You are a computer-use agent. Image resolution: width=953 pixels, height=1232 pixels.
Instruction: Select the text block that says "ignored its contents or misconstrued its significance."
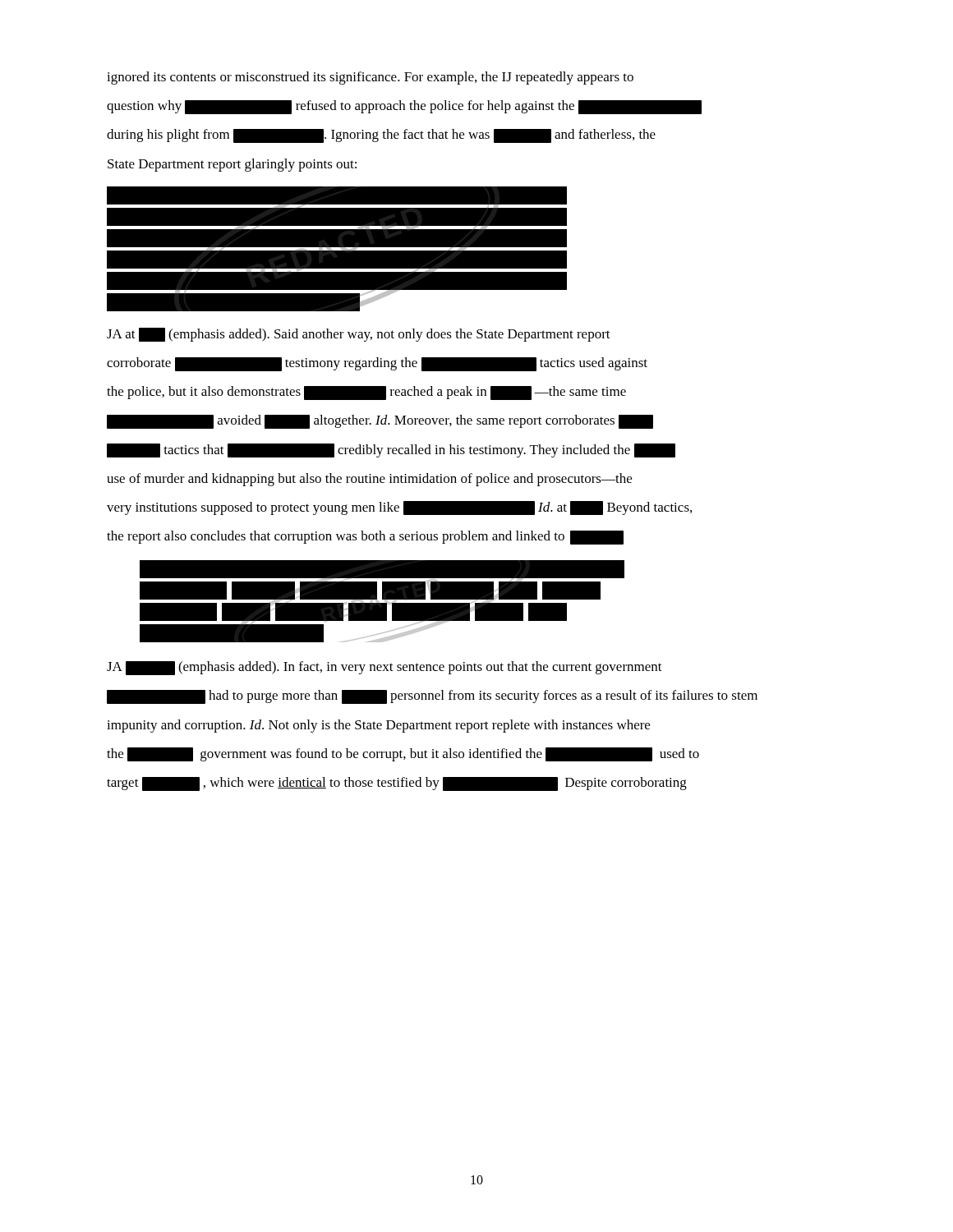[476, 120]
